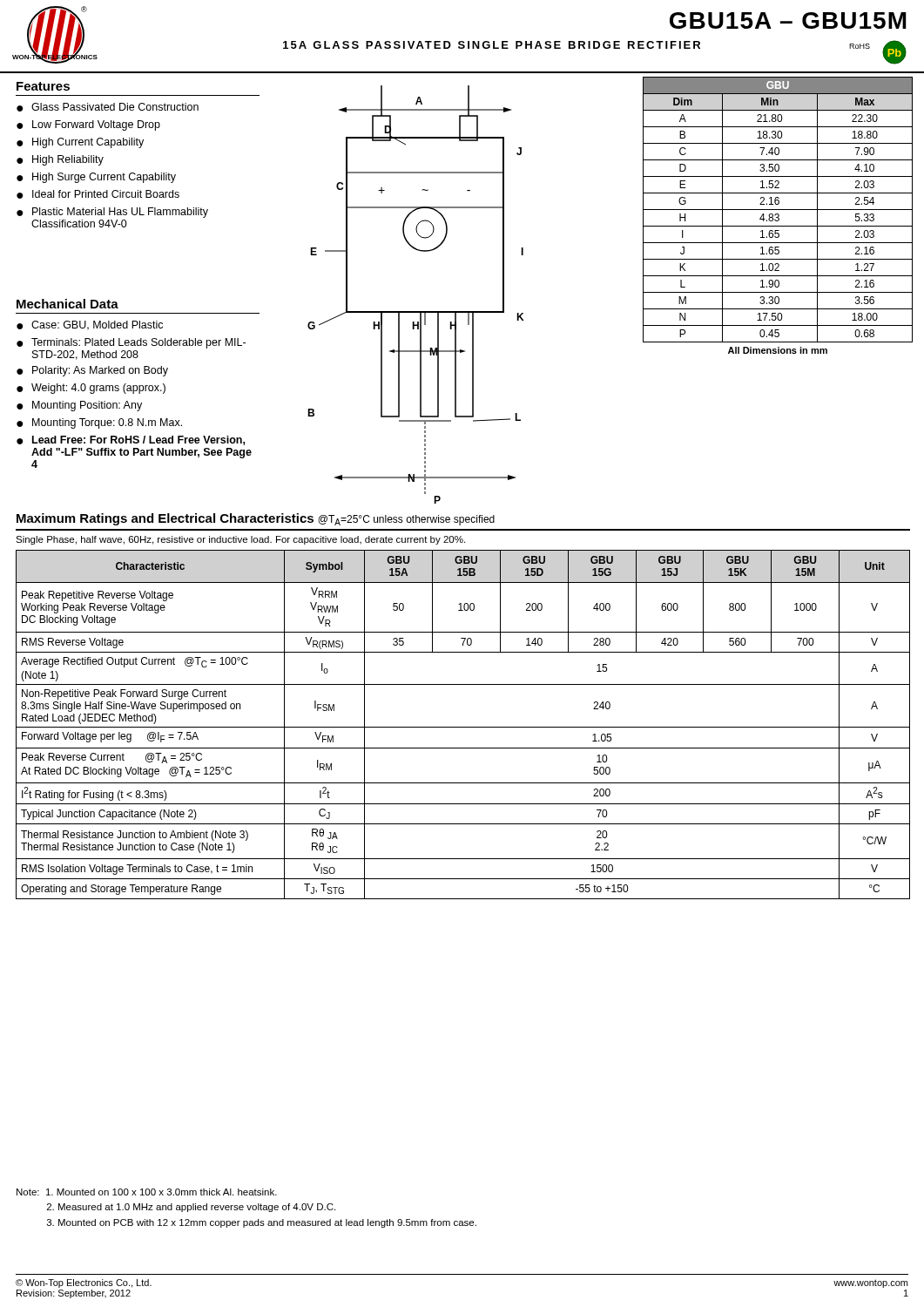Click on the block starting "●Polarity: As Marked on Body"

pyautogui.click(x=92, y=371)
